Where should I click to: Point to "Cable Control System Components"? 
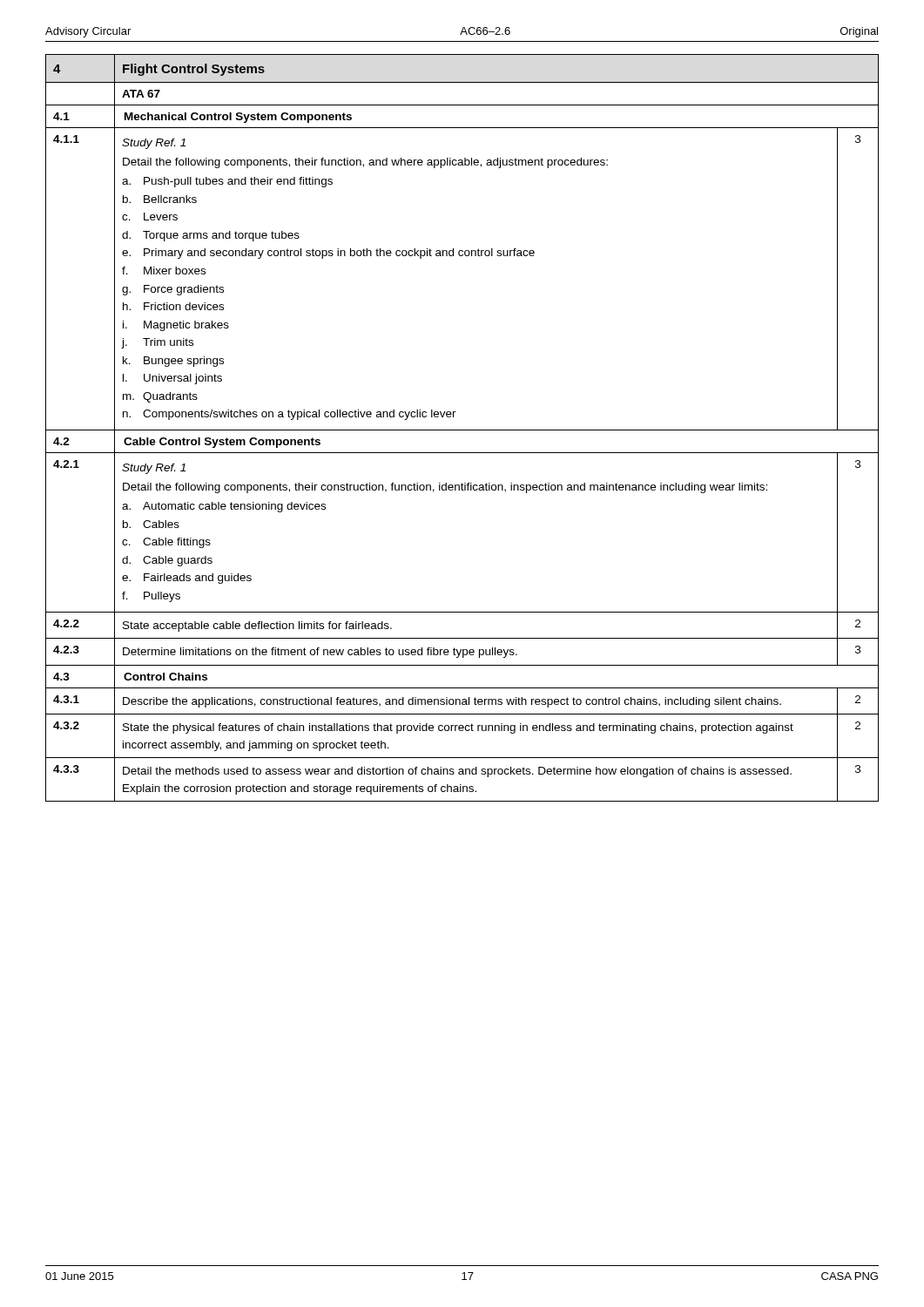(222, 441)
